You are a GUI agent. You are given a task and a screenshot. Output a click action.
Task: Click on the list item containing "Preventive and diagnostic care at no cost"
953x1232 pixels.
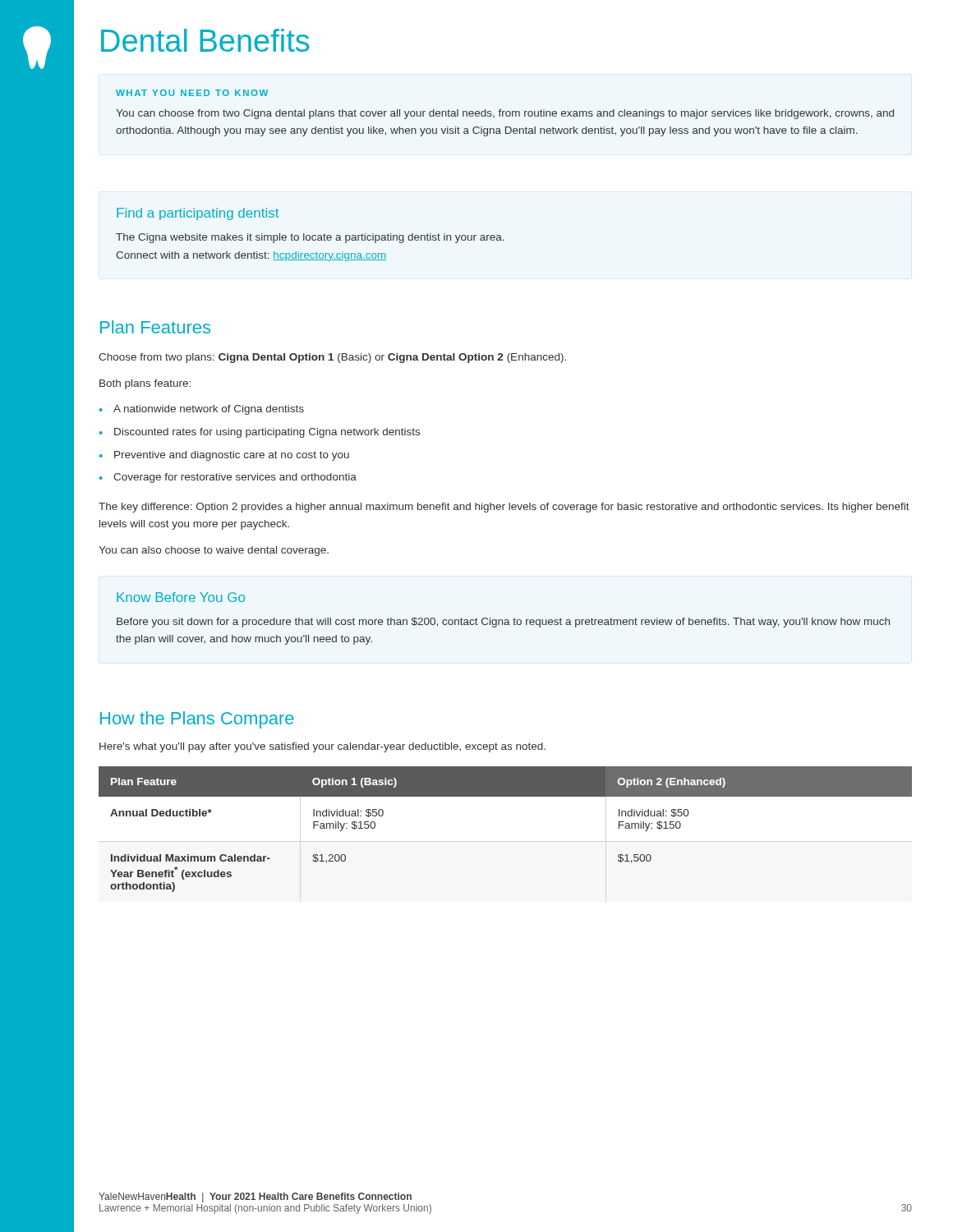point(224,456)
